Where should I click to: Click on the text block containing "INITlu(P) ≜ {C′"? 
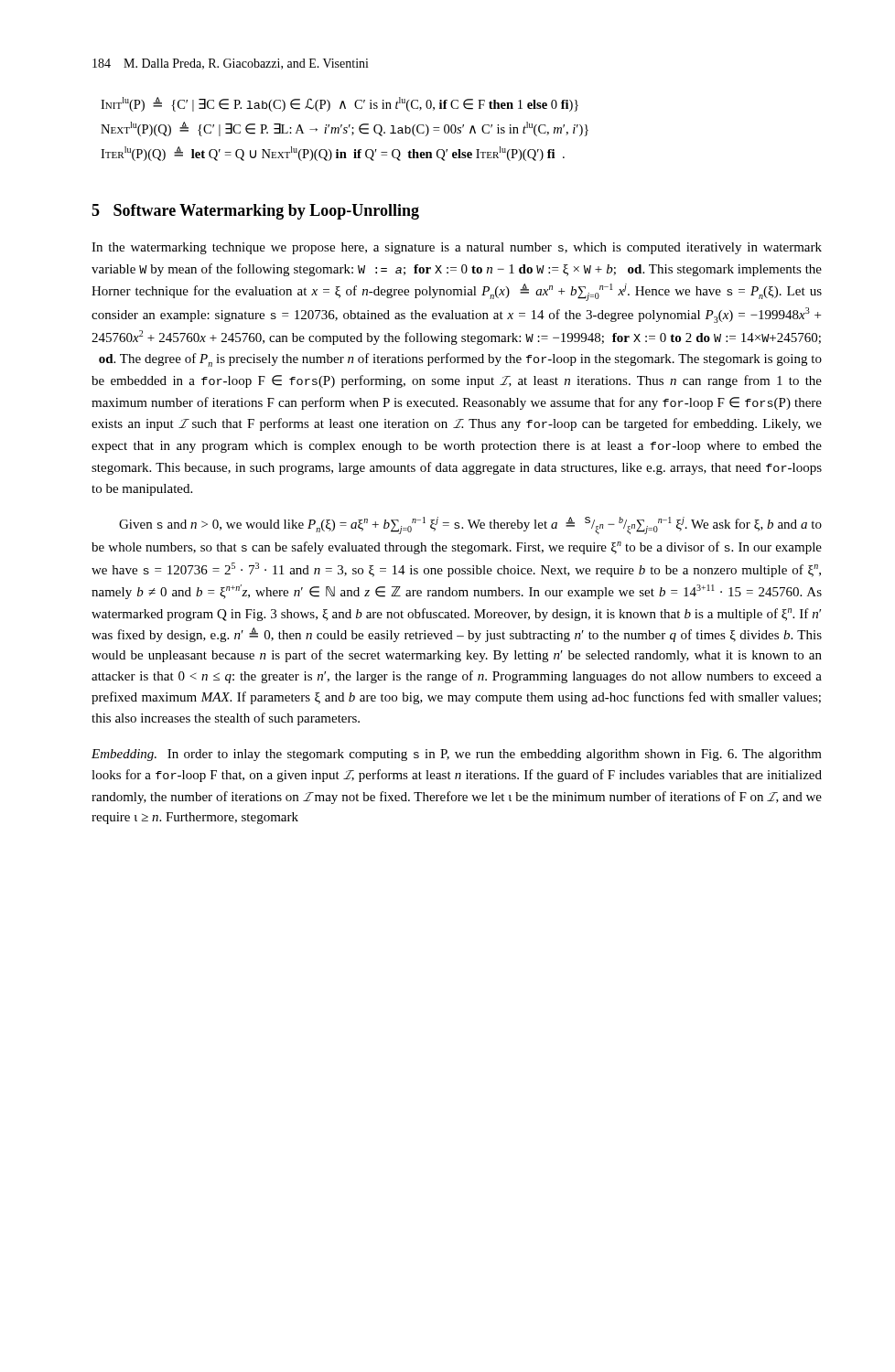tap(461, 130)
